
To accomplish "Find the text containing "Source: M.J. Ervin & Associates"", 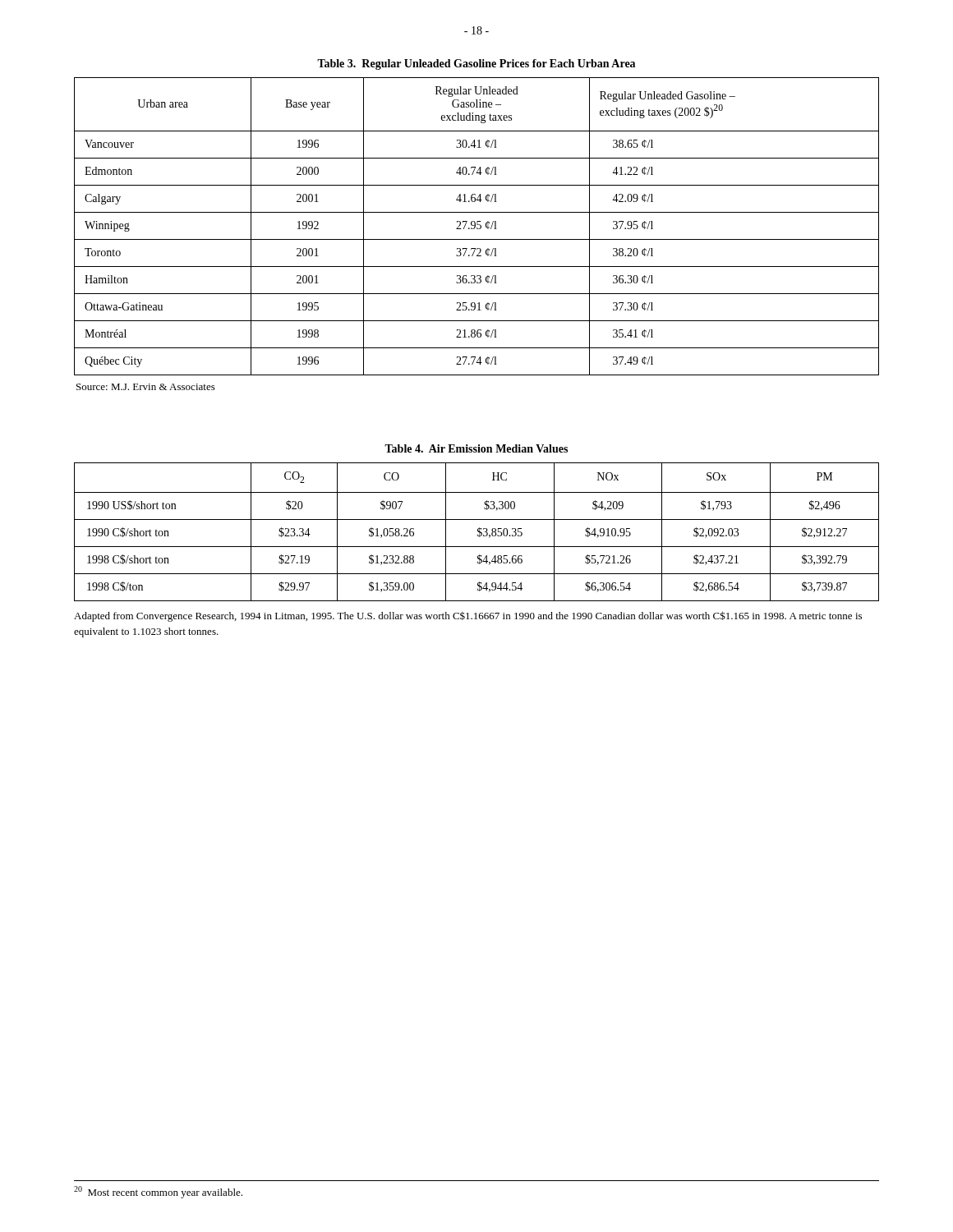I will pos(145,386).
